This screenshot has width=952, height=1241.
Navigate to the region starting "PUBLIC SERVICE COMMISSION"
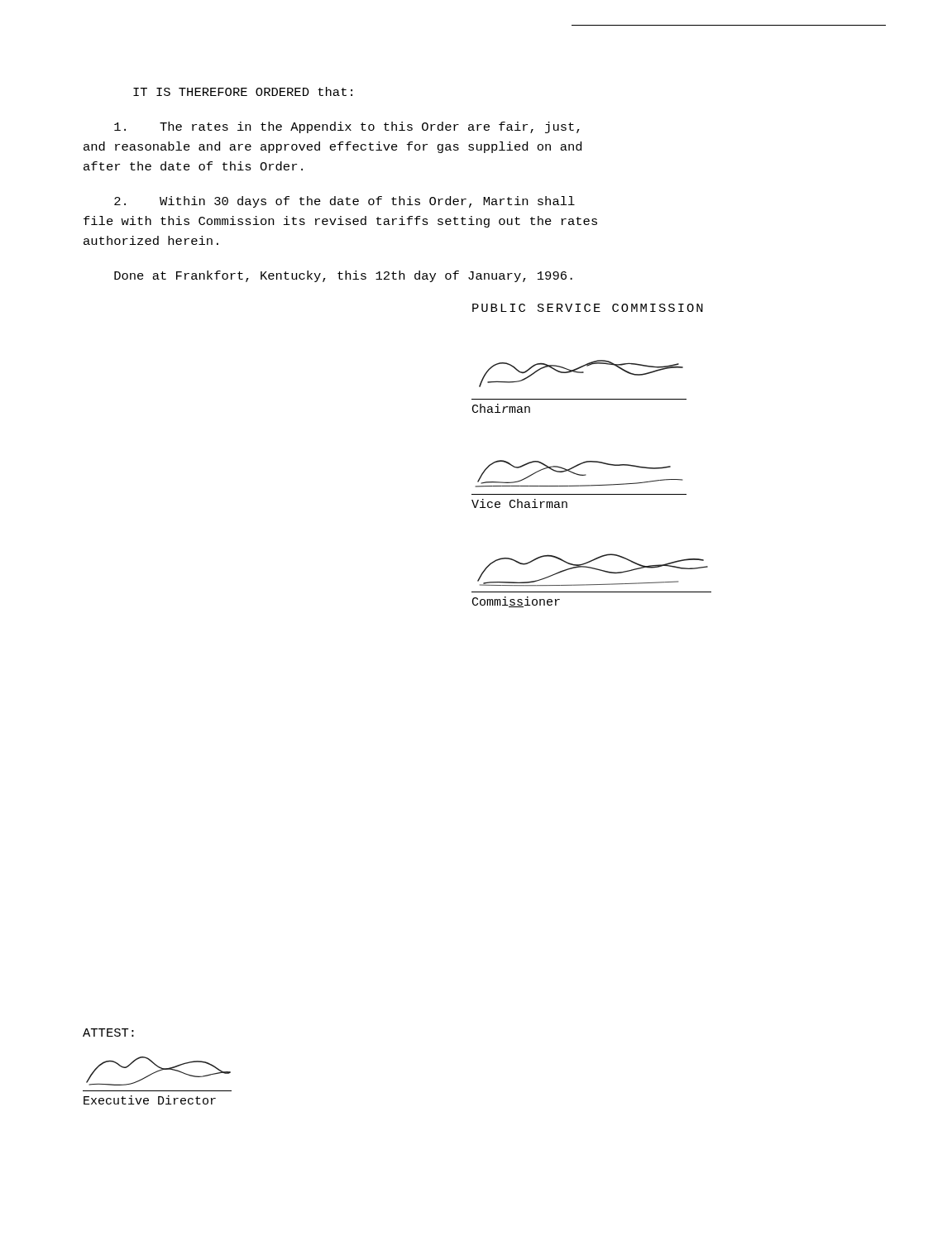588,309
